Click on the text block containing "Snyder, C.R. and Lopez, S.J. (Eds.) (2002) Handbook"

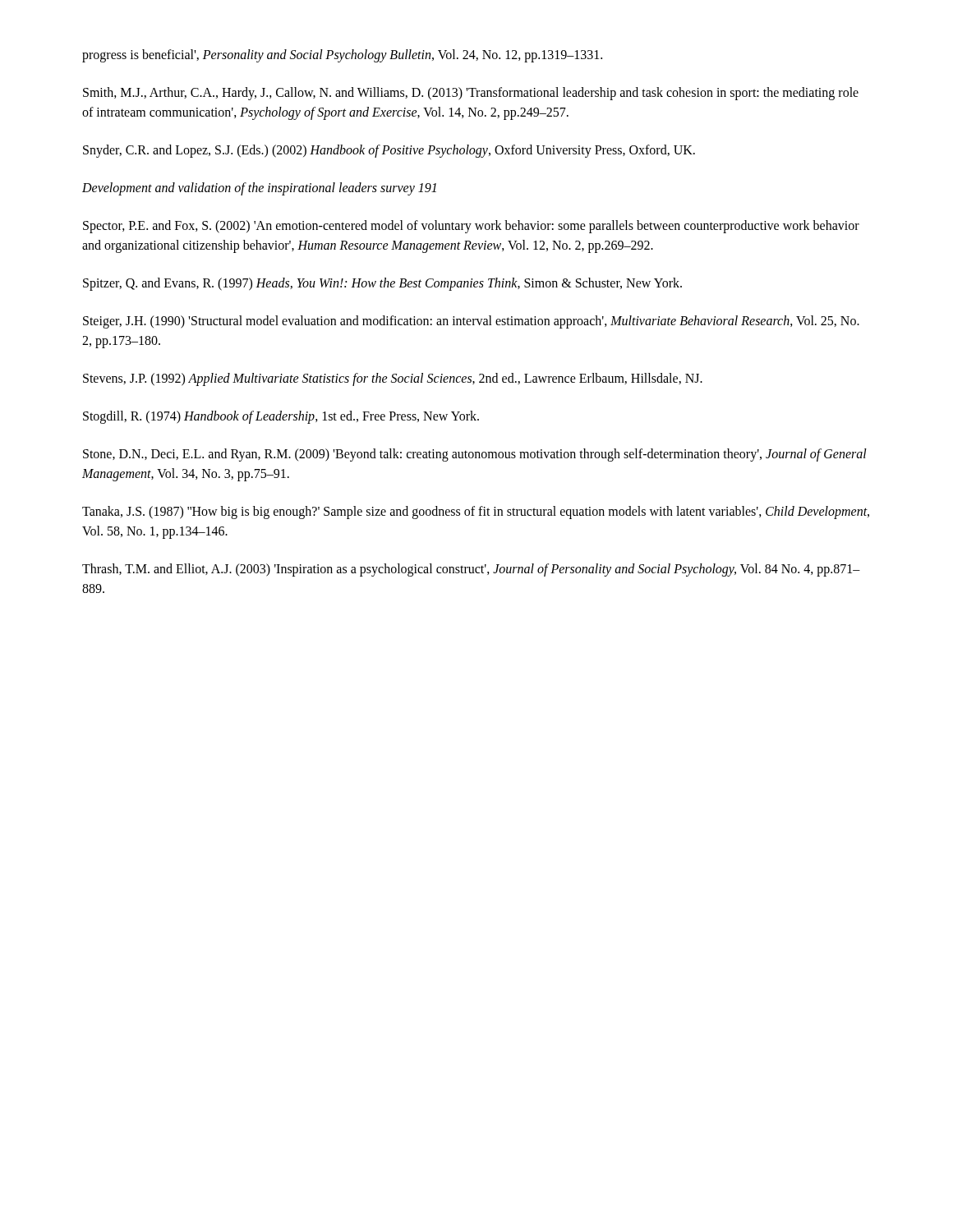pyautogui.click(x=389, y=150)
